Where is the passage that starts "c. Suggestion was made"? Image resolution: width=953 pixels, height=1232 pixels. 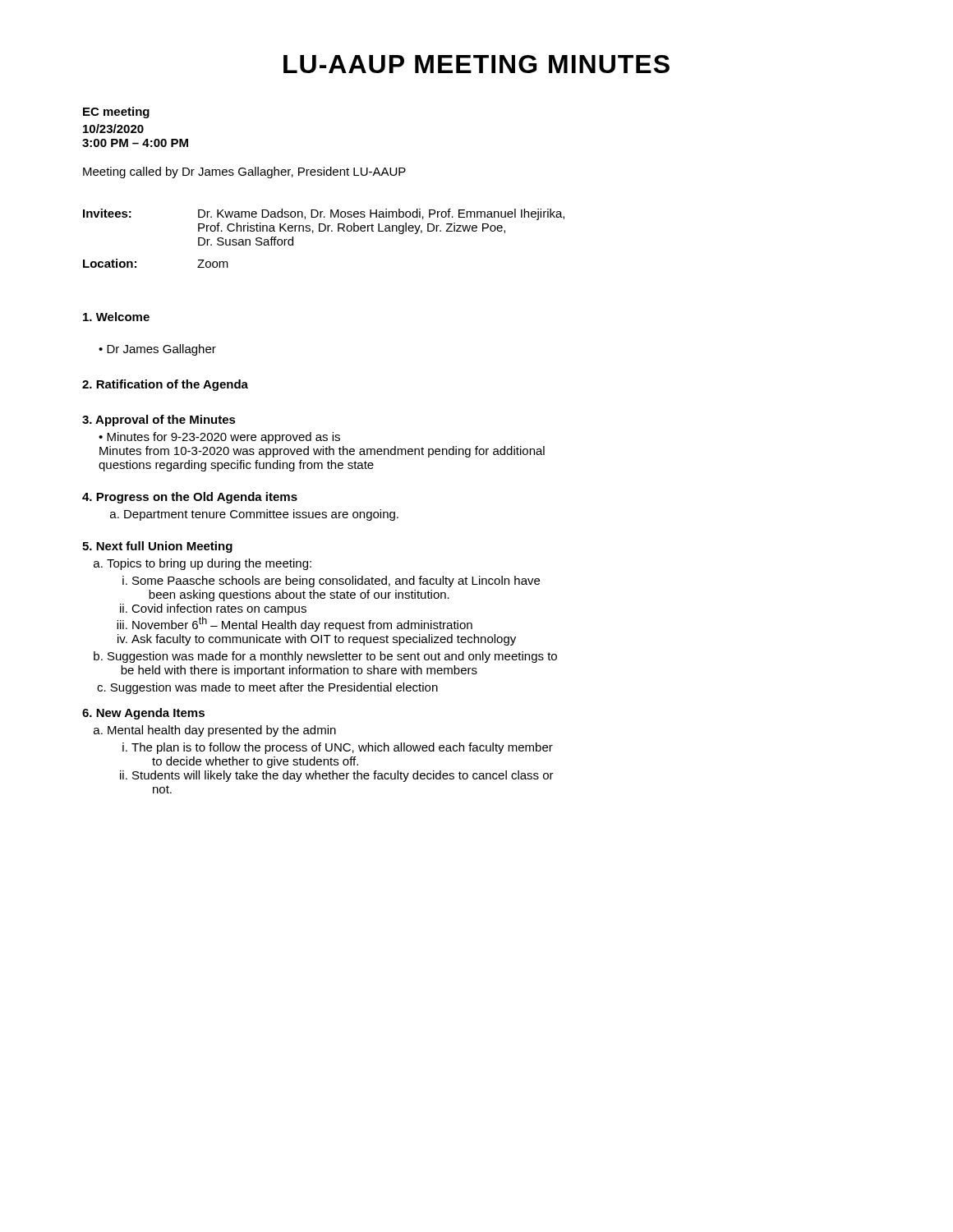[x=268, y=687]
